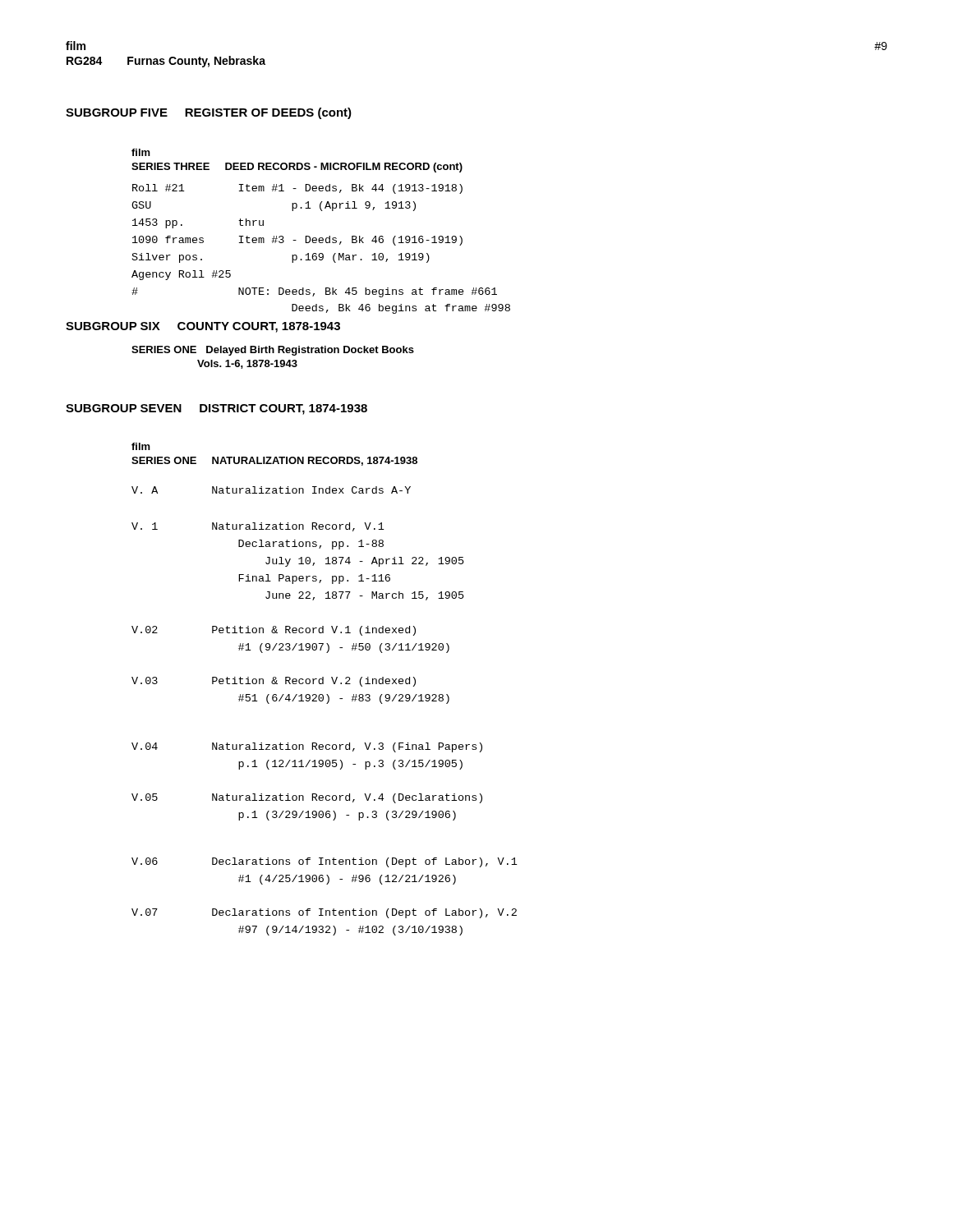Navigate to the passage starting "V.04 Naturalization Record, V.3"

pos(308,756)
